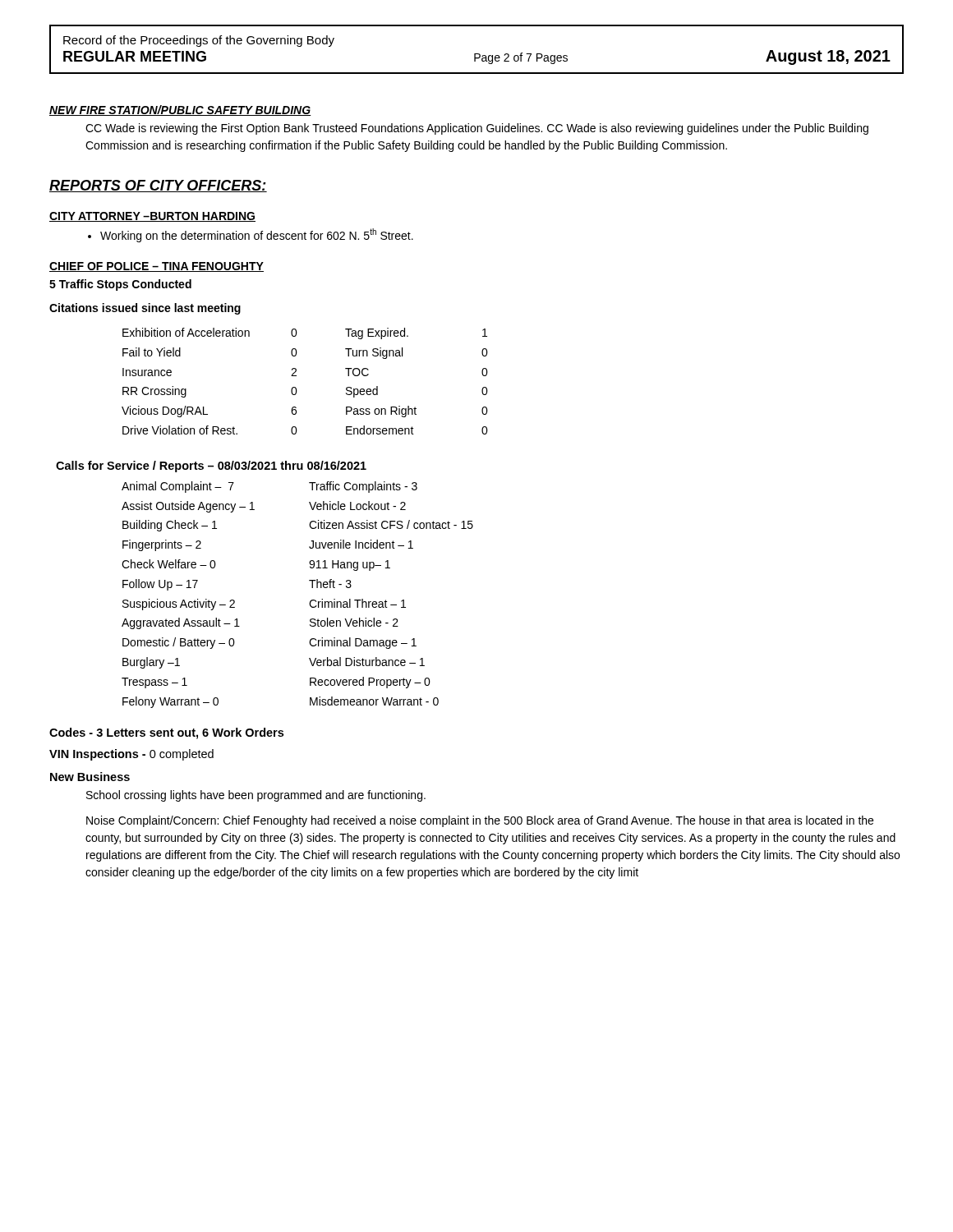Find the block on this page that starts "VIN Inspections - 0"
The image size is (953, 1232).
[x=132, y=754]
